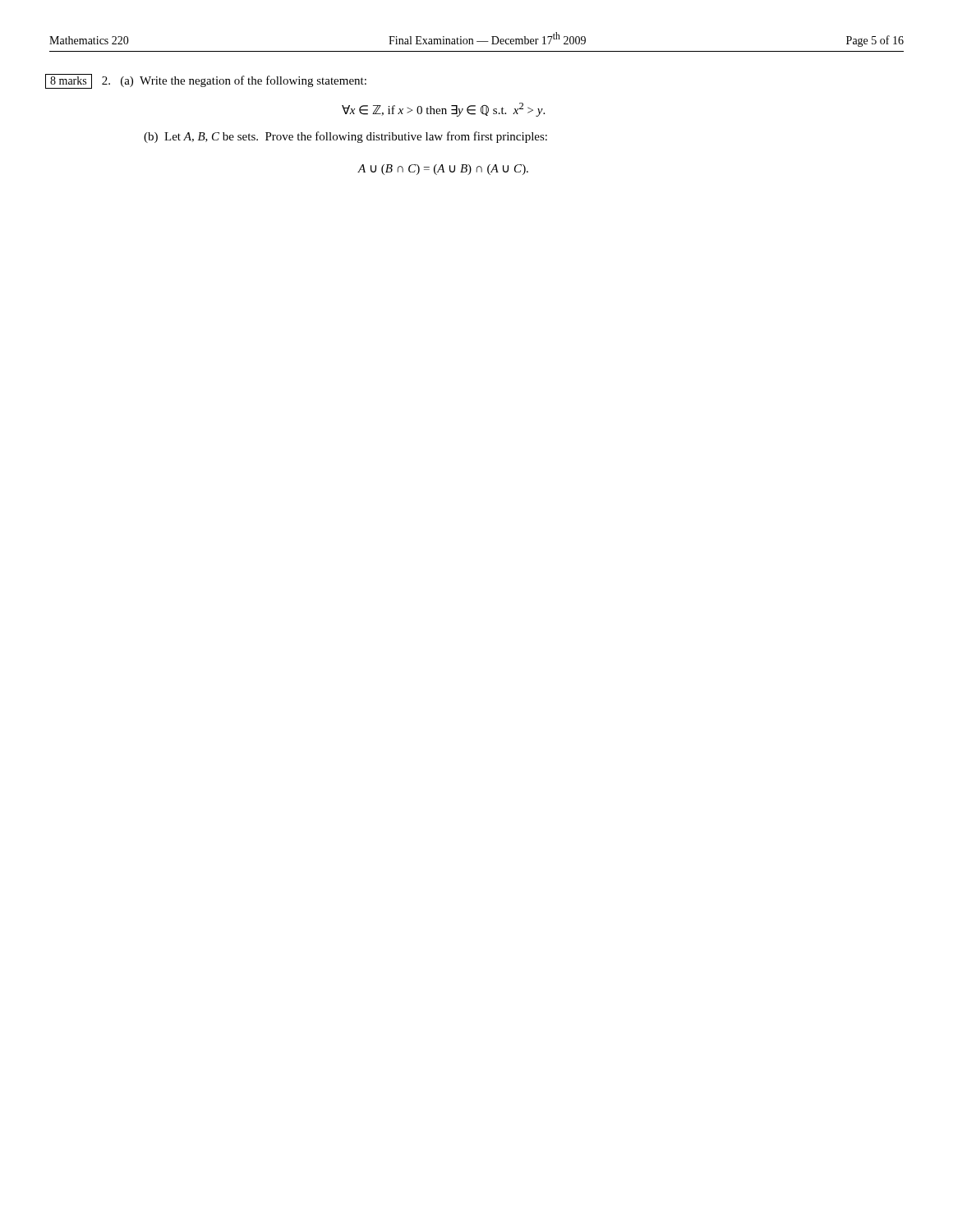Find the text block that reads "(b) Let A, B, C"
953x1232 pixels.
click(340, 136)
